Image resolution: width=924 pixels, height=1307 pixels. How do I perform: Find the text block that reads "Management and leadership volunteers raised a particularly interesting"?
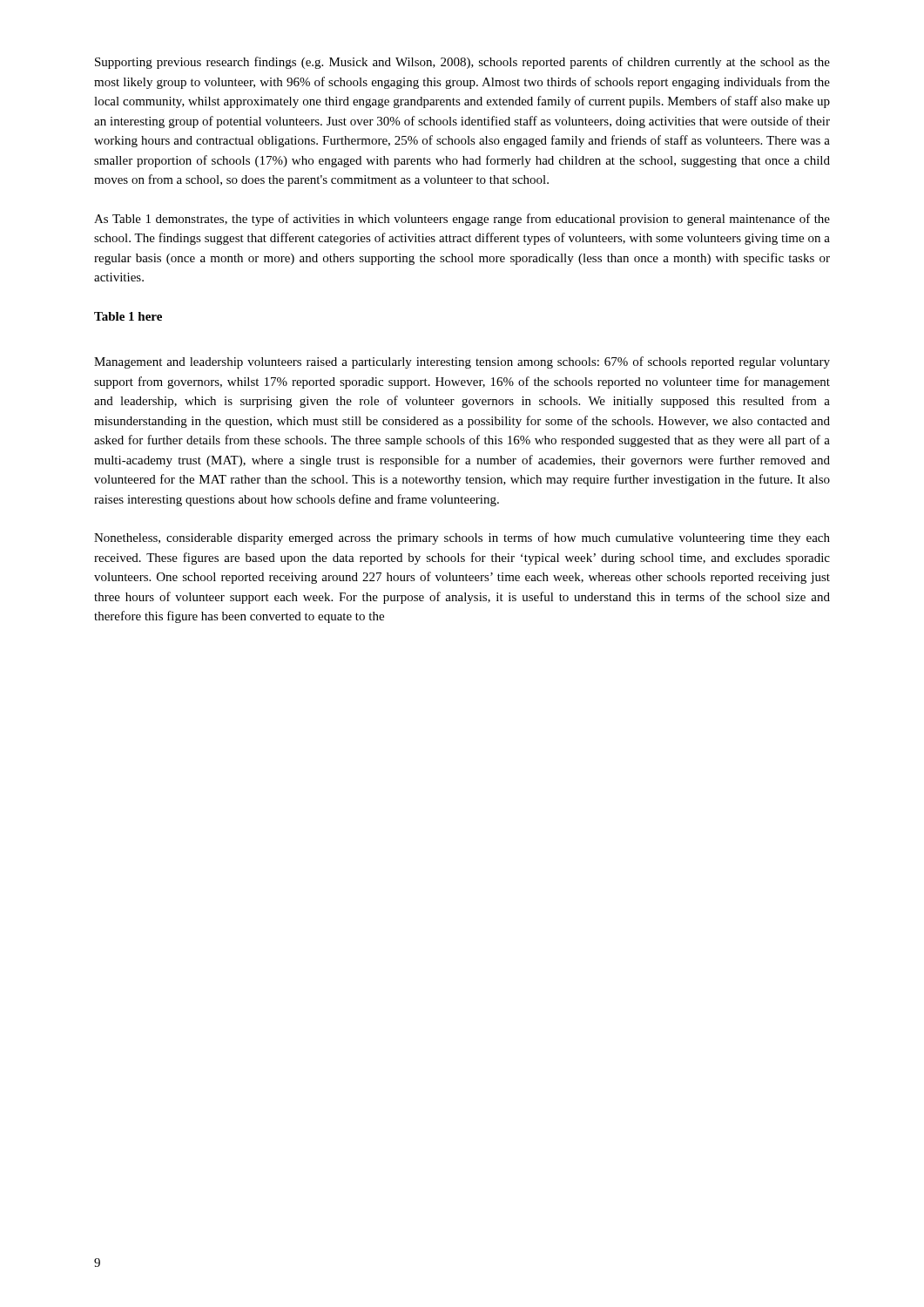462,430
